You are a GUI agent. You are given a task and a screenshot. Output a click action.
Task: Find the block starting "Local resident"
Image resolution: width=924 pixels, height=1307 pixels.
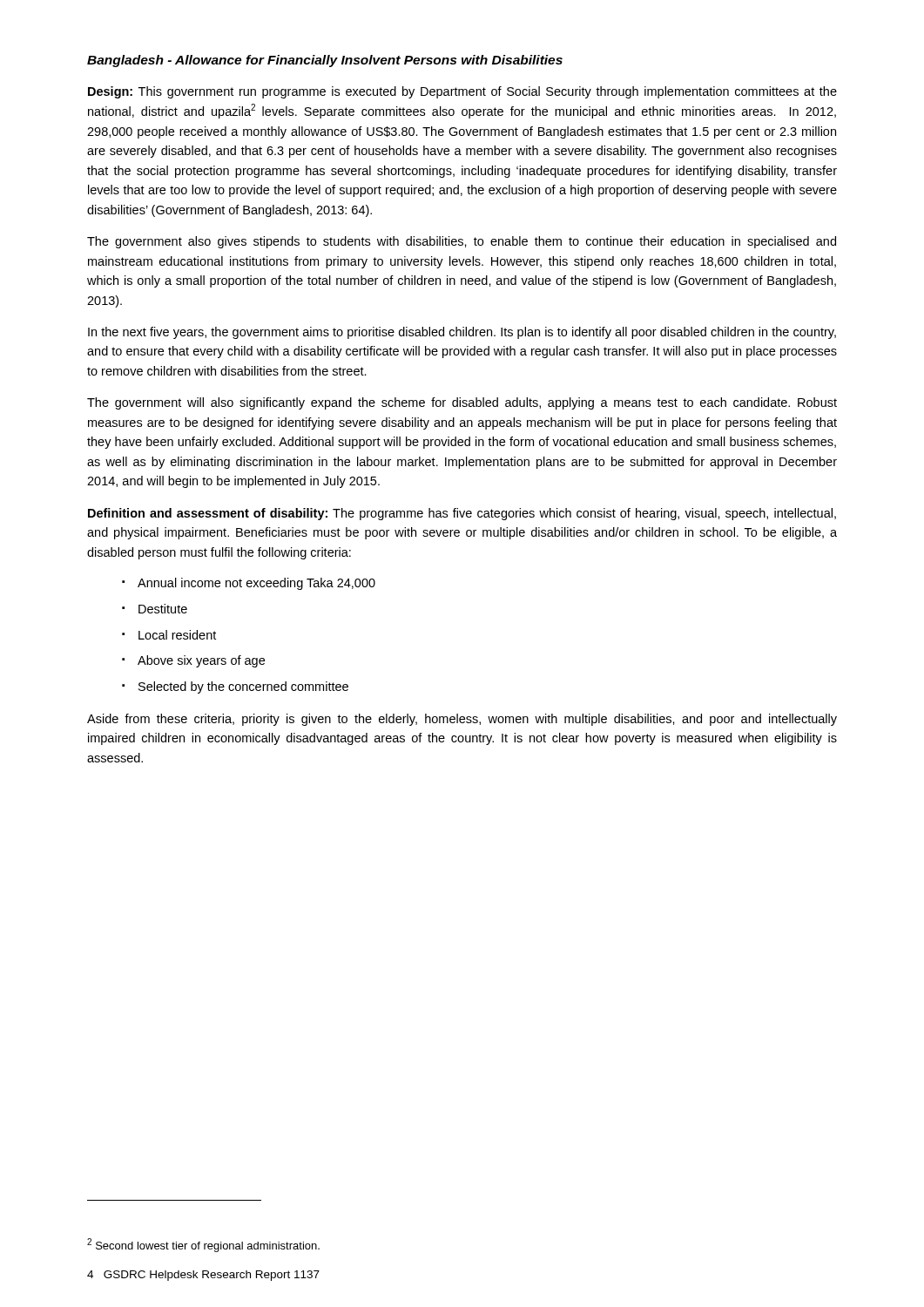click(x=169, y=635)
